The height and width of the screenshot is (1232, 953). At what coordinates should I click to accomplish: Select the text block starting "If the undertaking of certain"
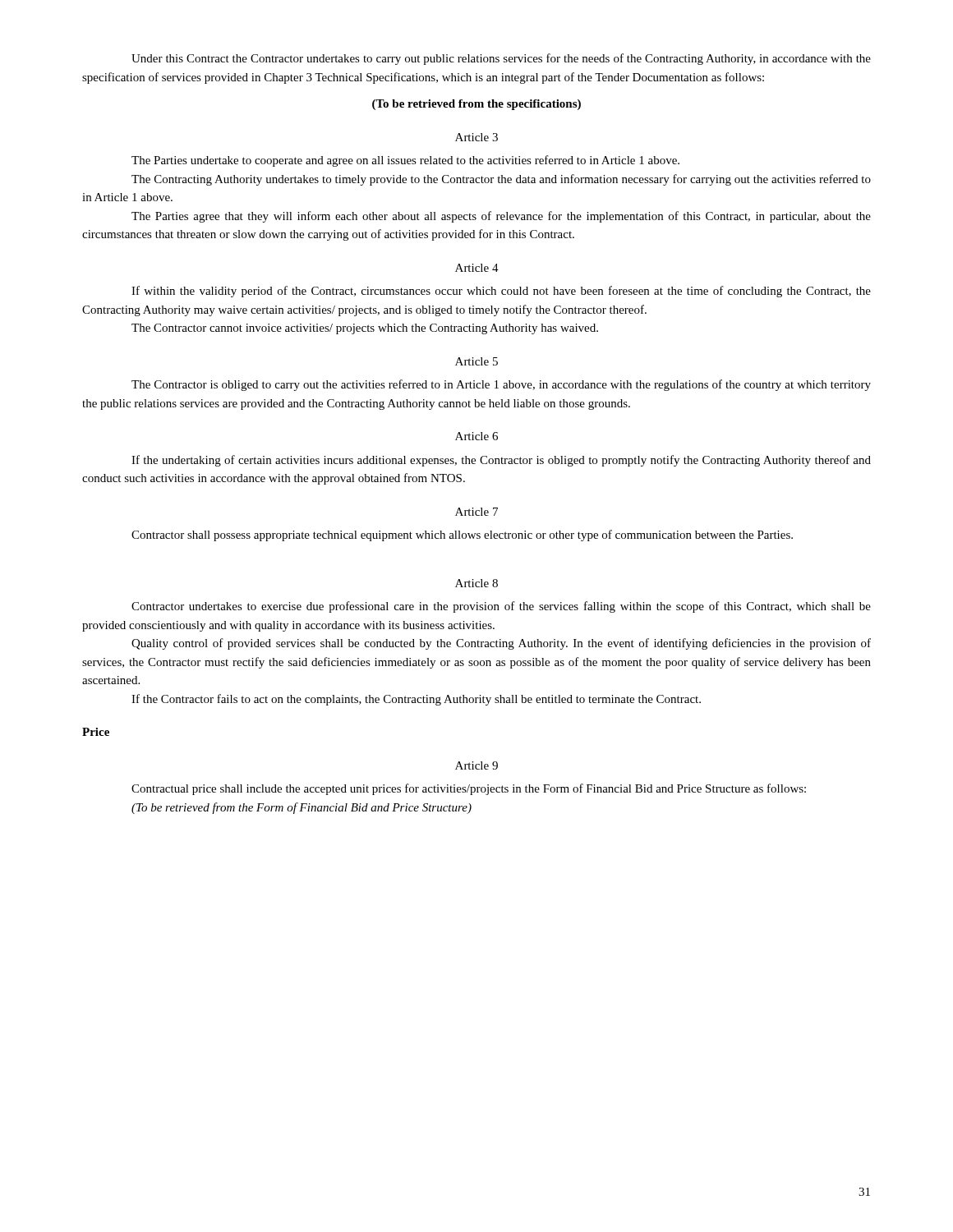476,469
